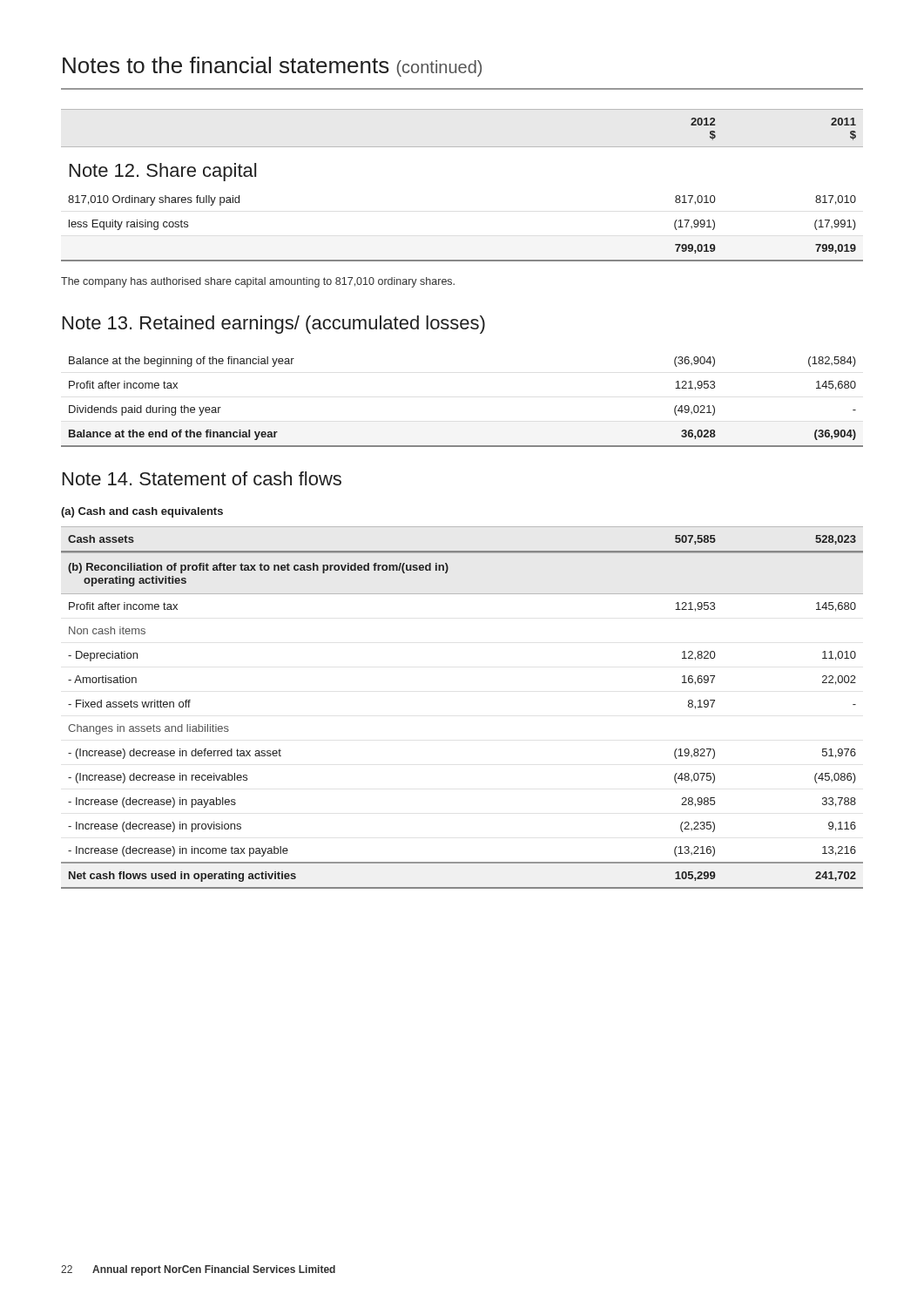Locate the table with the text "Balance at the end of"

(462, 398)
